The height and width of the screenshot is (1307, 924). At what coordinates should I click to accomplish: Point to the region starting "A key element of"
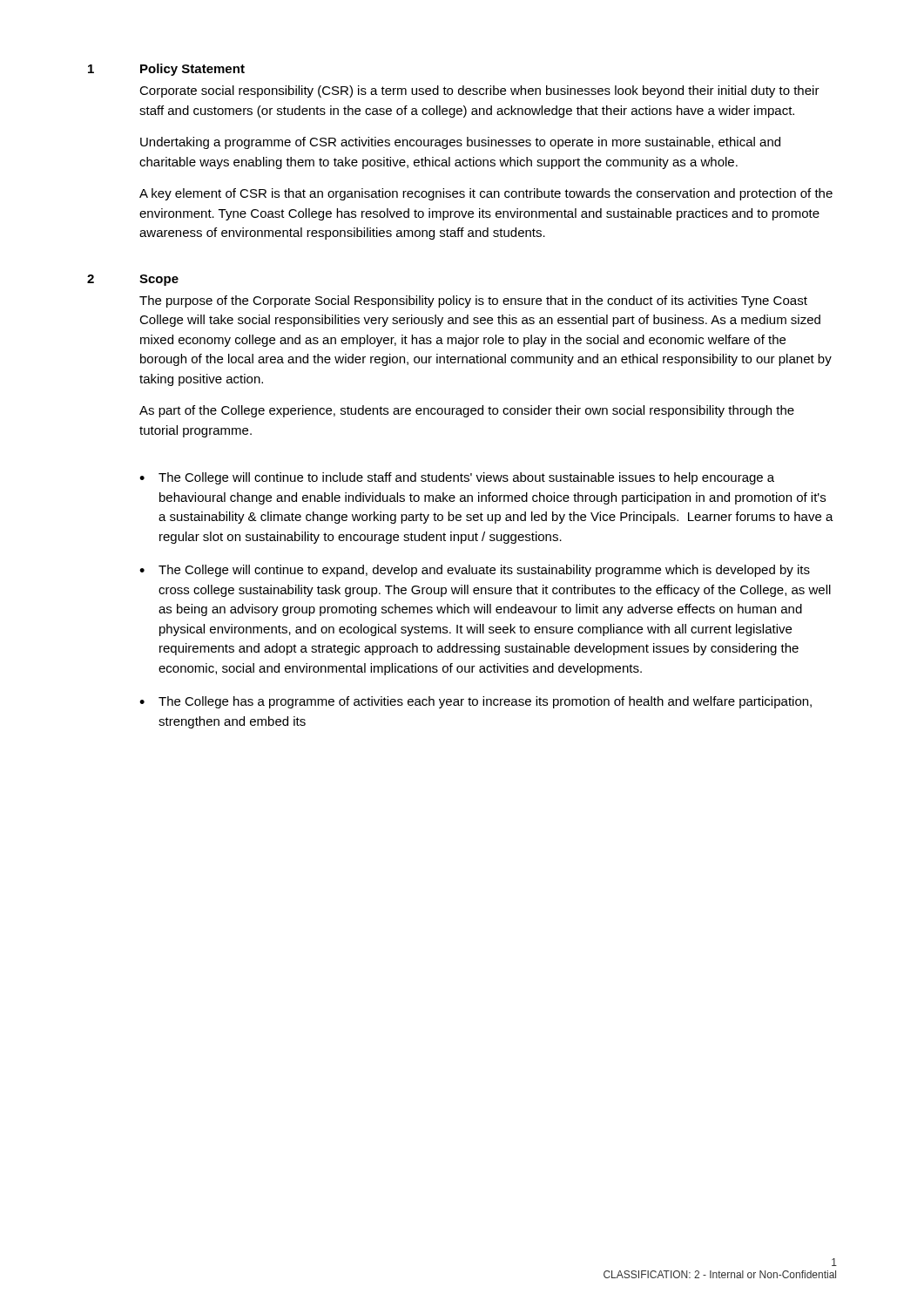tap(486, 213)
